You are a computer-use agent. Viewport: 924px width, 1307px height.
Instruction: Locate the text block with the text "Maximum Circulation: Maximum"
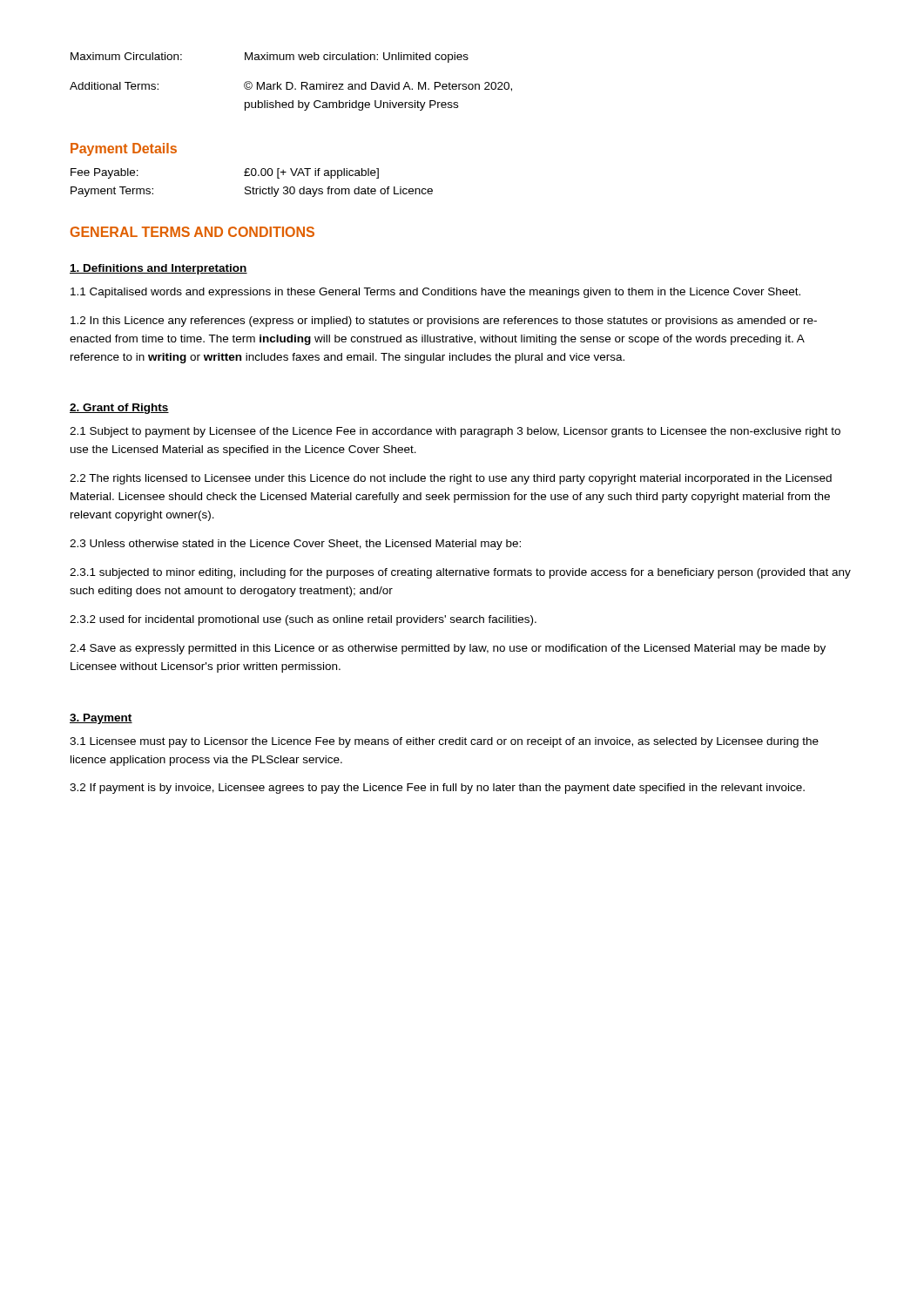coord(462,57)
